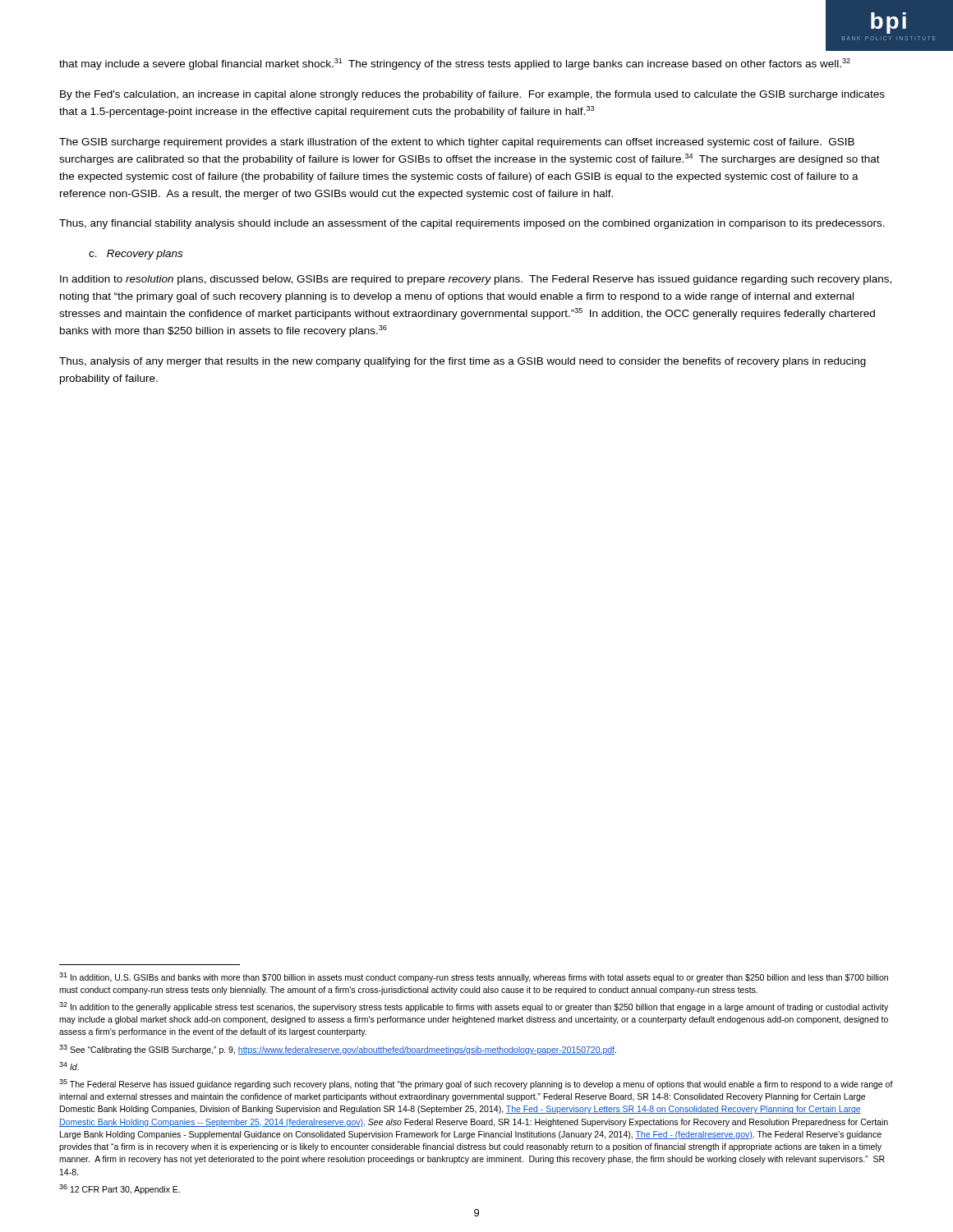Locate the text starting "By the Fed's calculation, an increase"
953x1232 pixels.
click(472, 103)
